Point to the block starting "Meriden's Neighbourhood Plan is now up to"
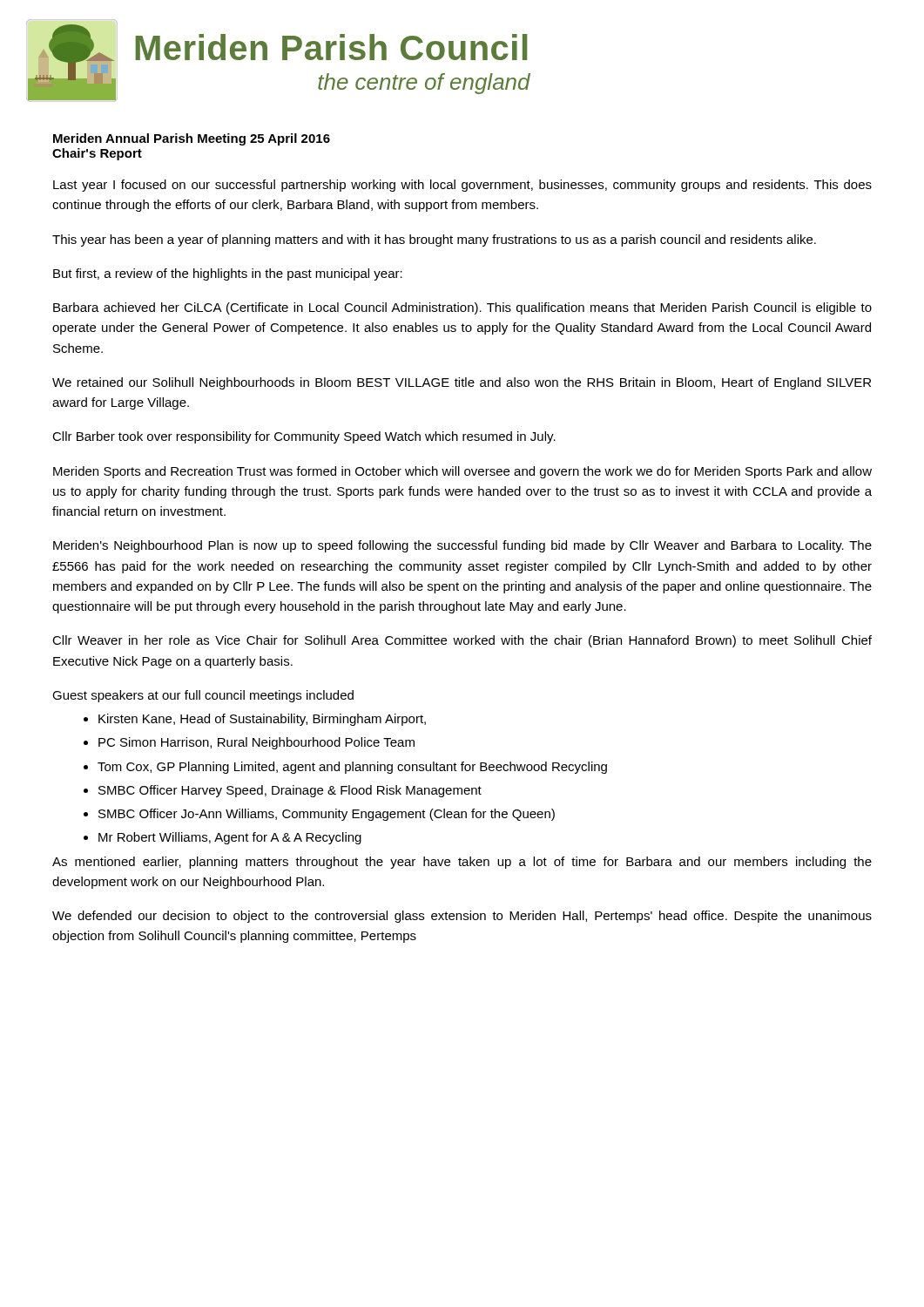924x1307 pixels. 462,576
